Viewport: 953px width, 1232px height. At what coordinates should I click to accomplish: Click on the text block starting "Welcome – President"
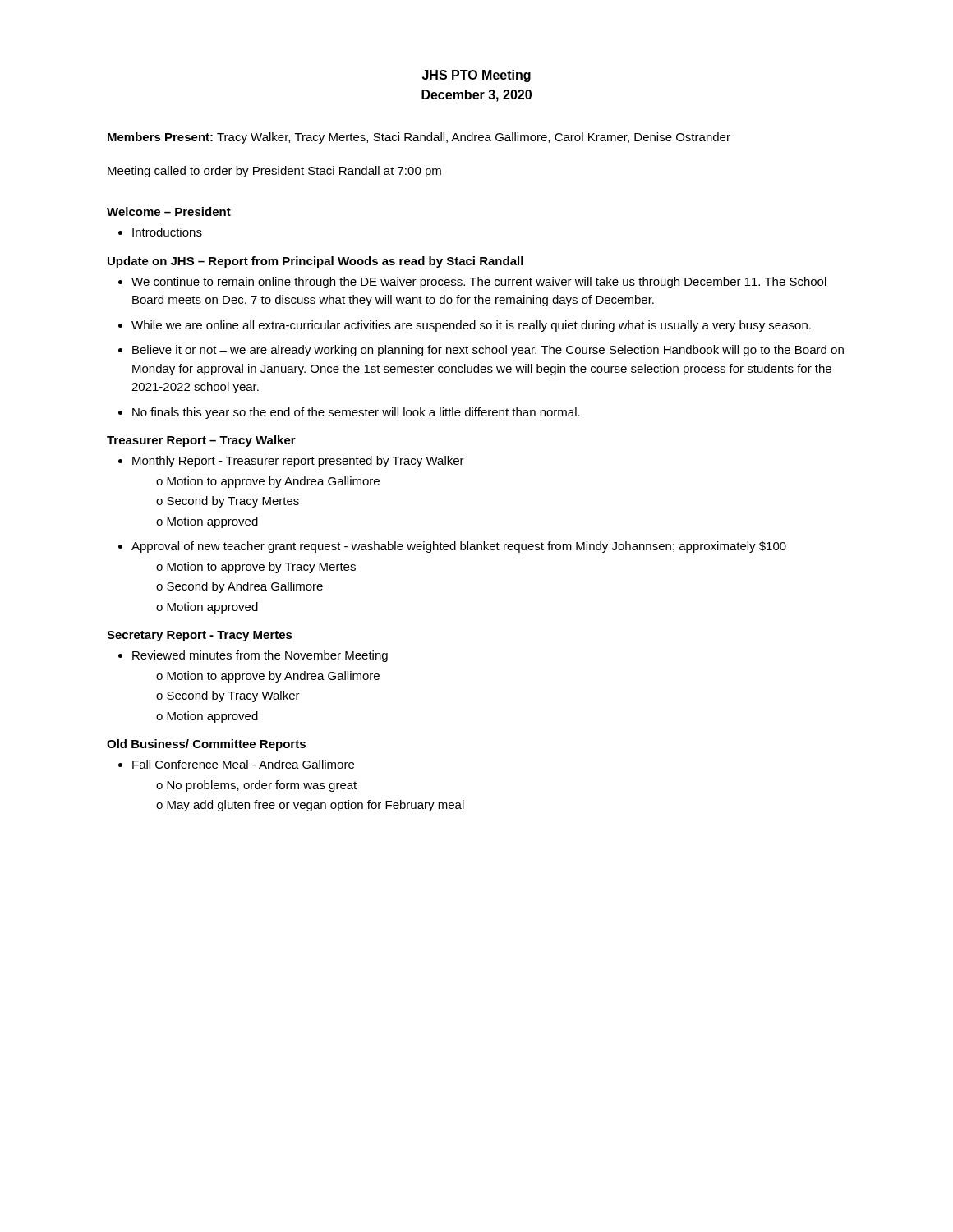pos(169,211)
